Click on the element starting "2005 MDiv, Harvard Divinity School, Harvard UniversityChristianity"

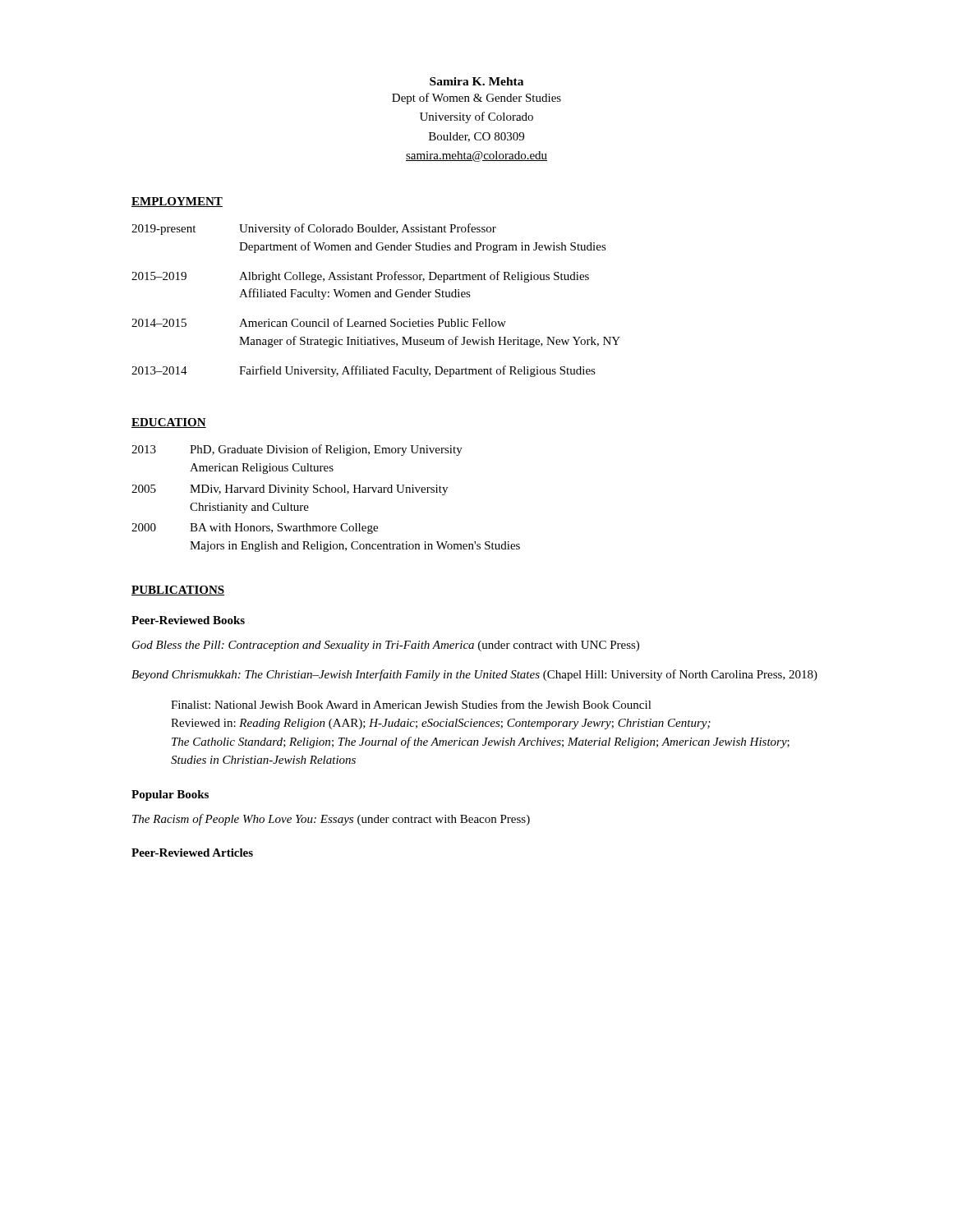click(290, 490)
